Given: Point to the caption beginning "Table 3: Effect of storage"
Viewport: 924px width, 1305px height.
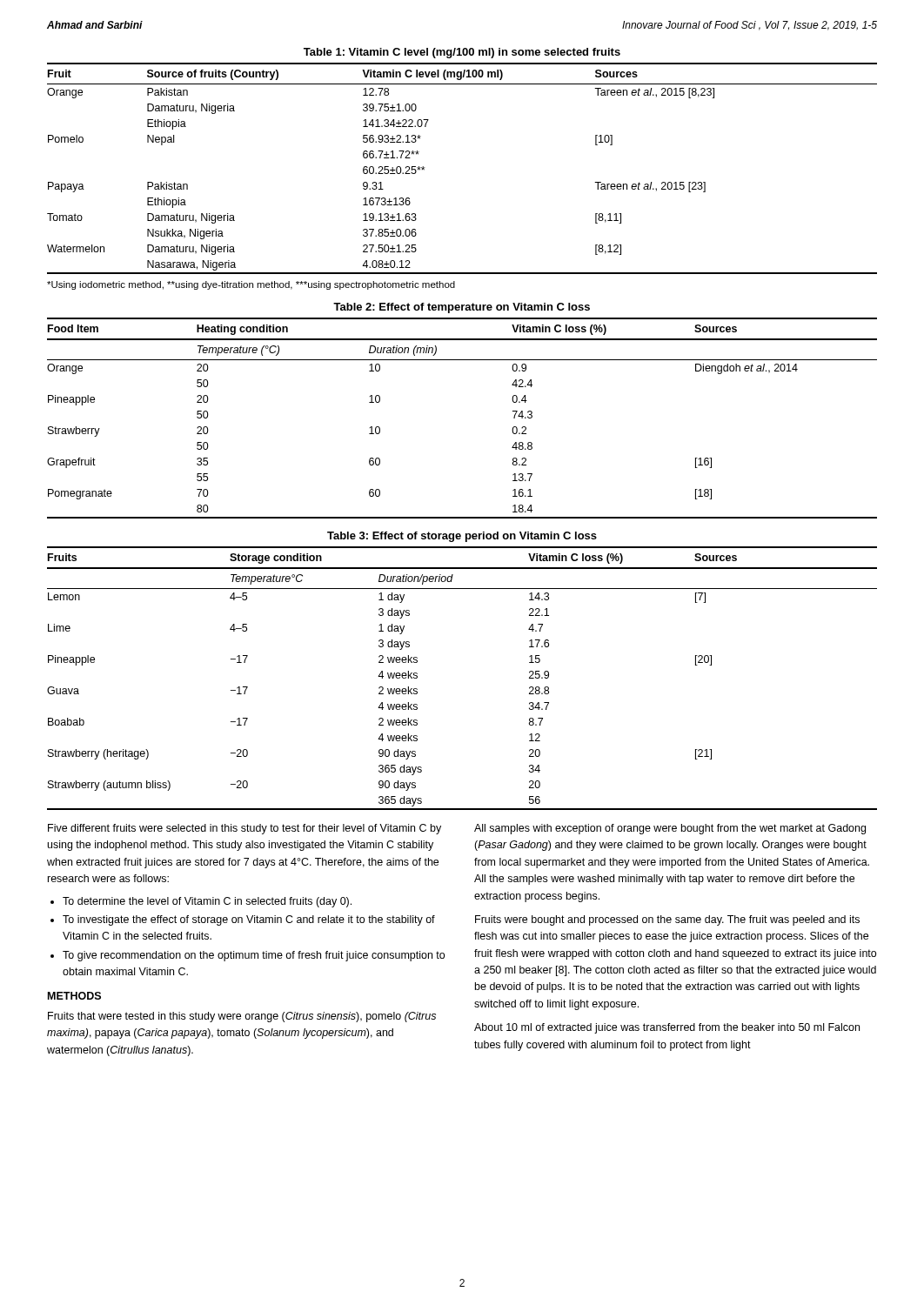Looking at the screenshot, I should point(462,535).
